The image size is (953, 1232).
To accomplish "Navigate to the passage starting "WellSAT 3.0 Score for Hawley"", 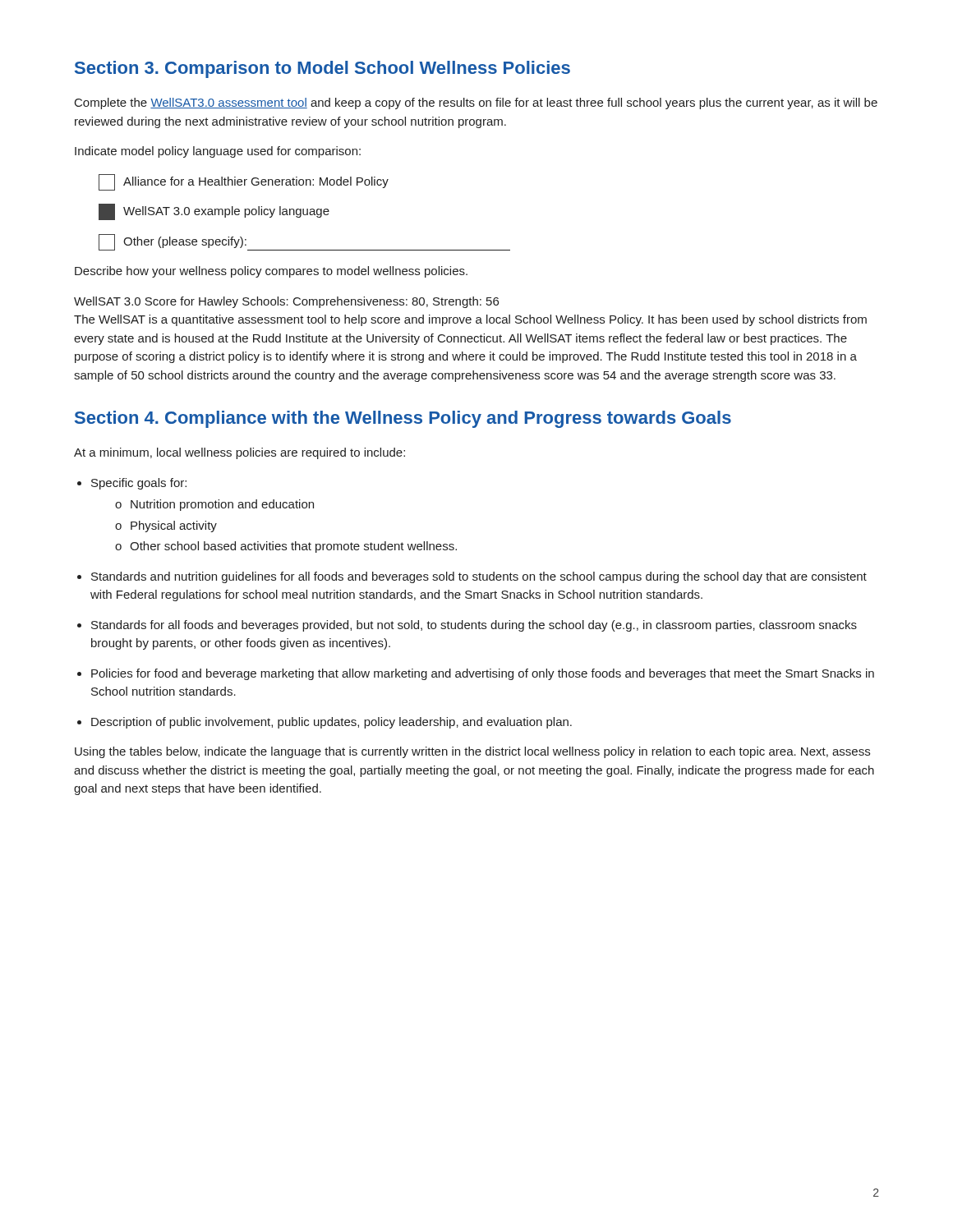I will pyautogui.click(x=476, y=338).
